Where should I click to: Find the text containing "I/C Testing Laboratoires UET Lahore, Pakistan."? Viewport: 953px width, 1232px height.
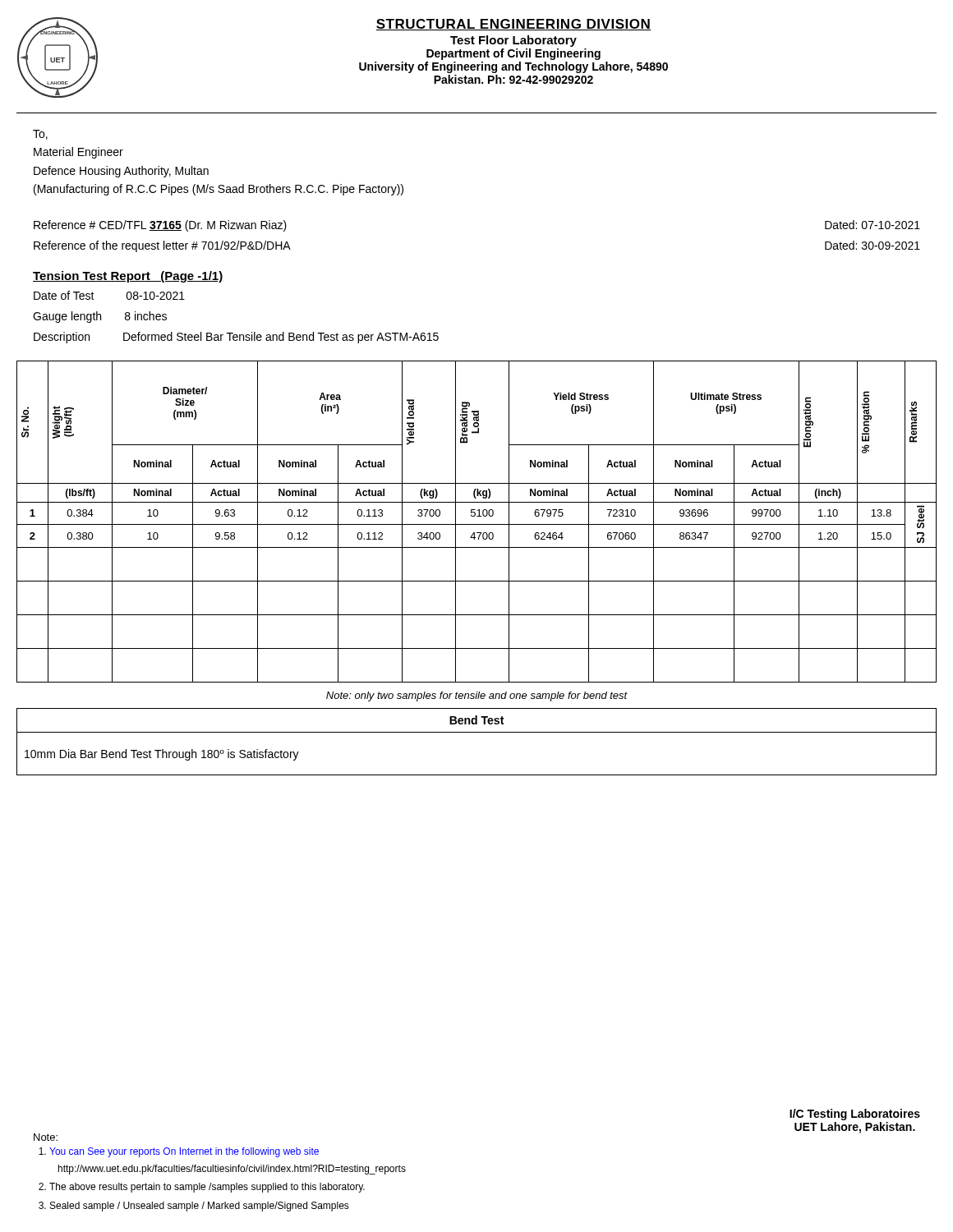point(855,1120)
